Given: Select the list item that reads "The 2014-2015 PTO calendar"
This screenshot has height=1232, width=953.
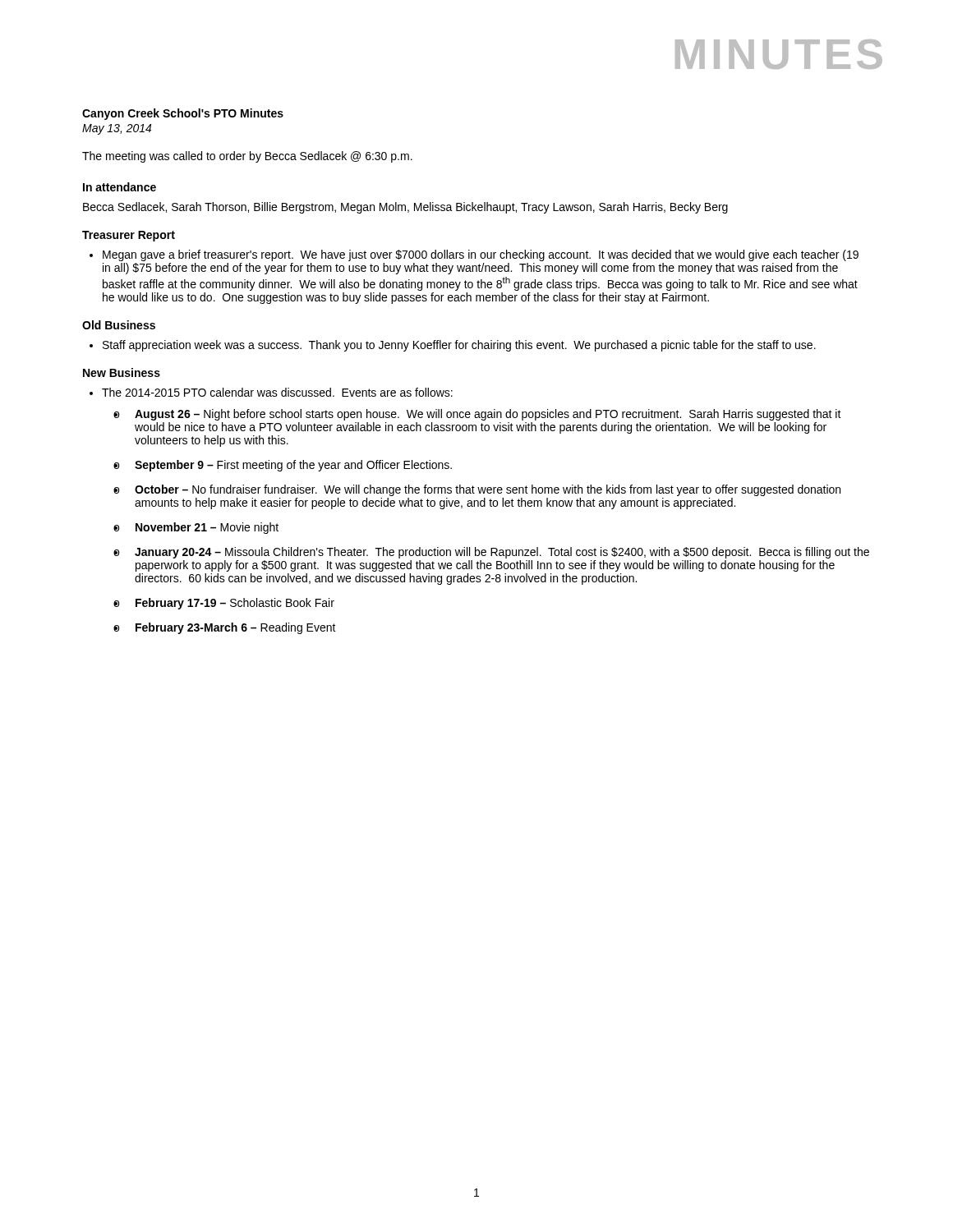Looking at the screenshot, I should pos(486,510).
